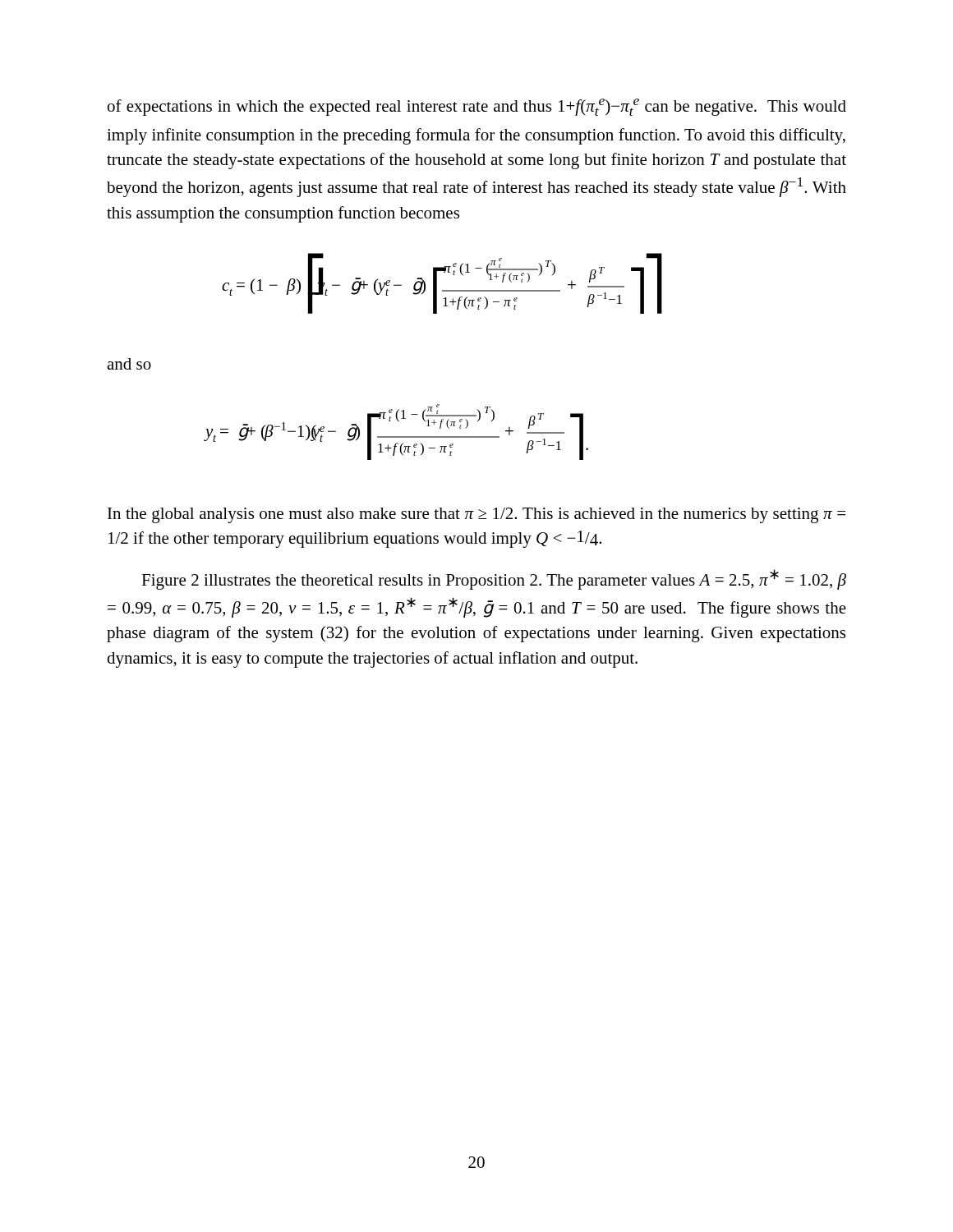Select the text block containing "In the global analysis"
This screenshot has height=1232, width=953.
(x=476, y=527)
